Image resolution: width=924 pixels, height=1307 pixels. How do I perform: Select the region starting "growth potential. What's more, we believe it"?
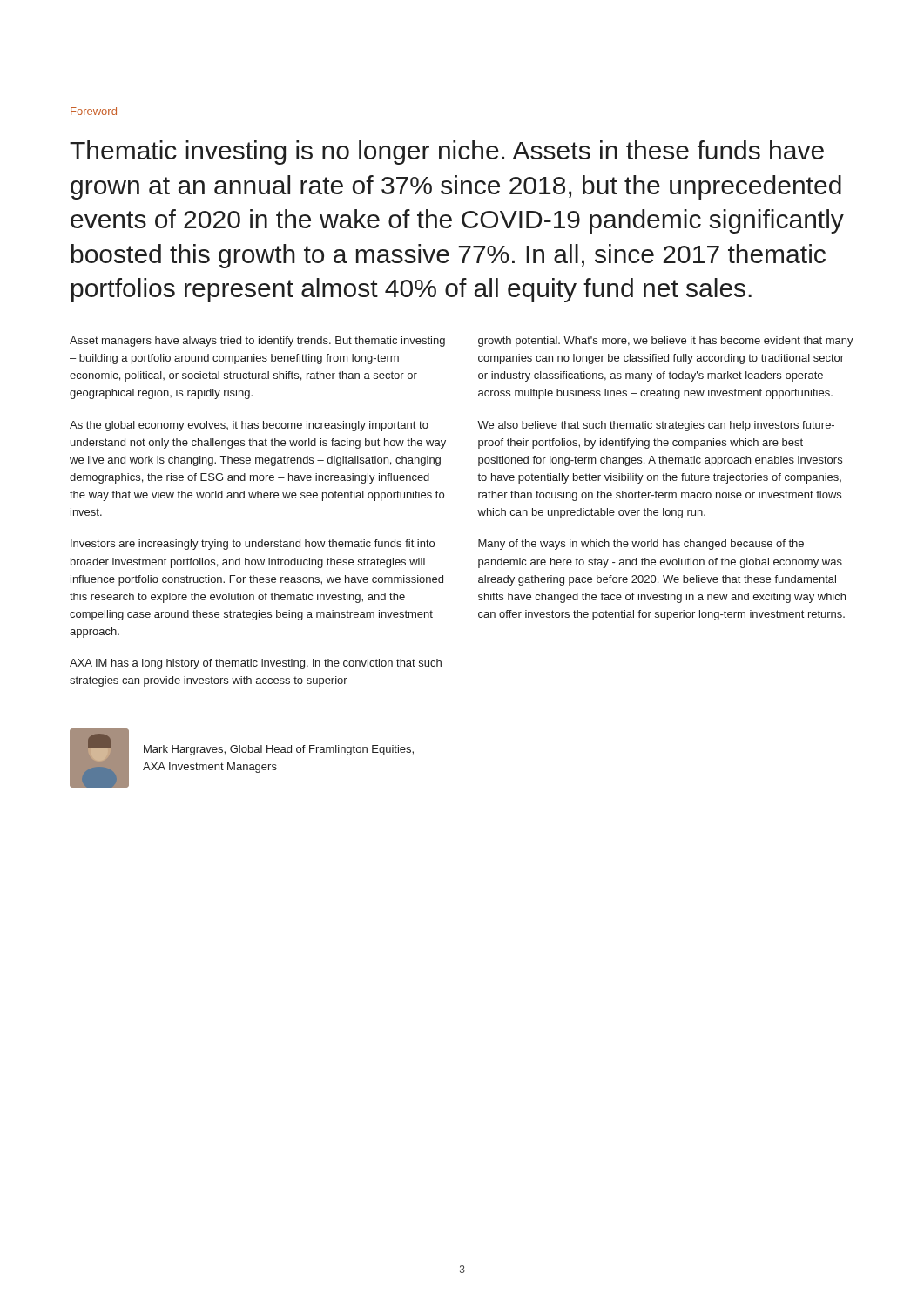(x=666, y=478)
